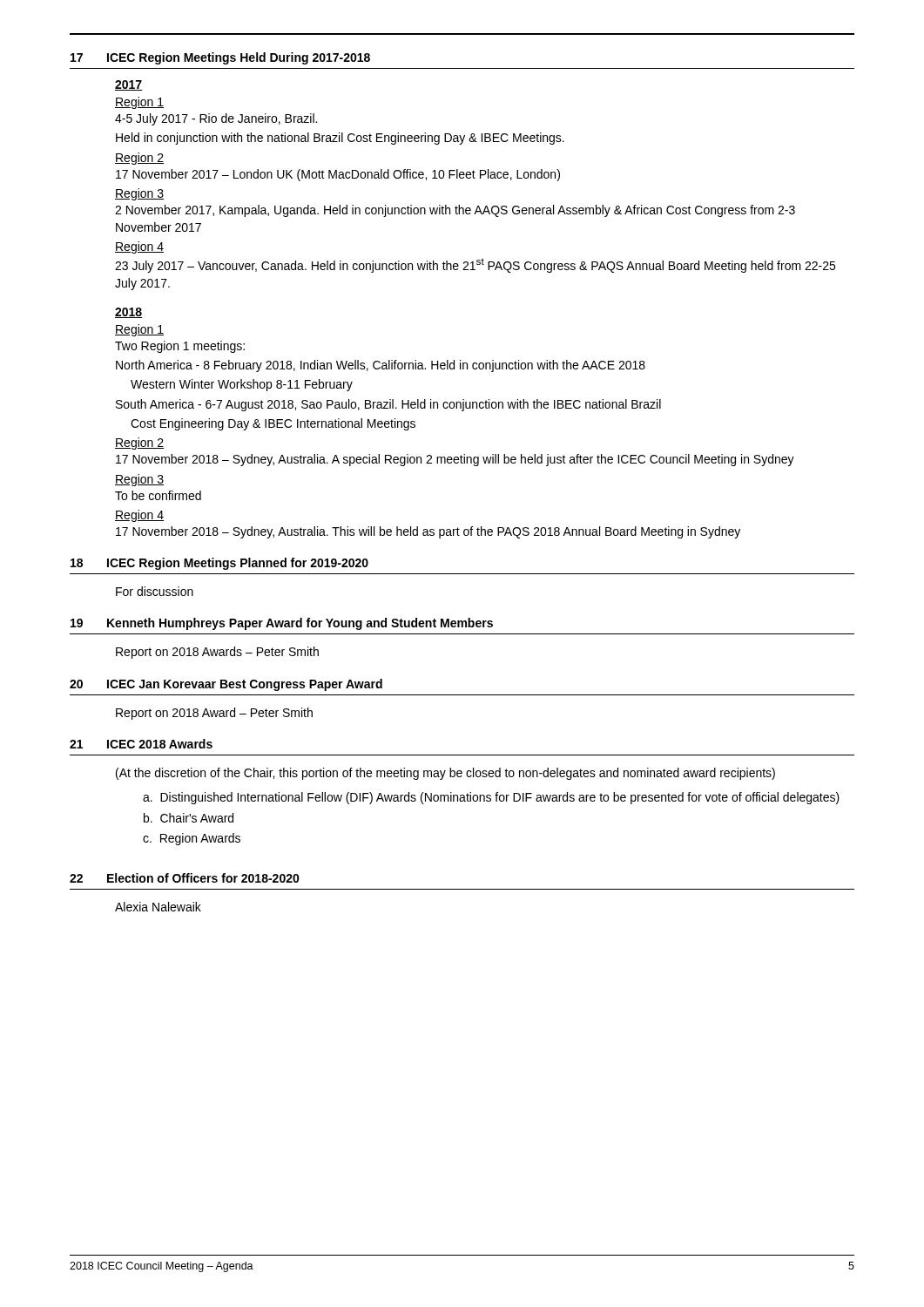
Task: Point to "b. Chair's Award"
Action: click(189, 818)
